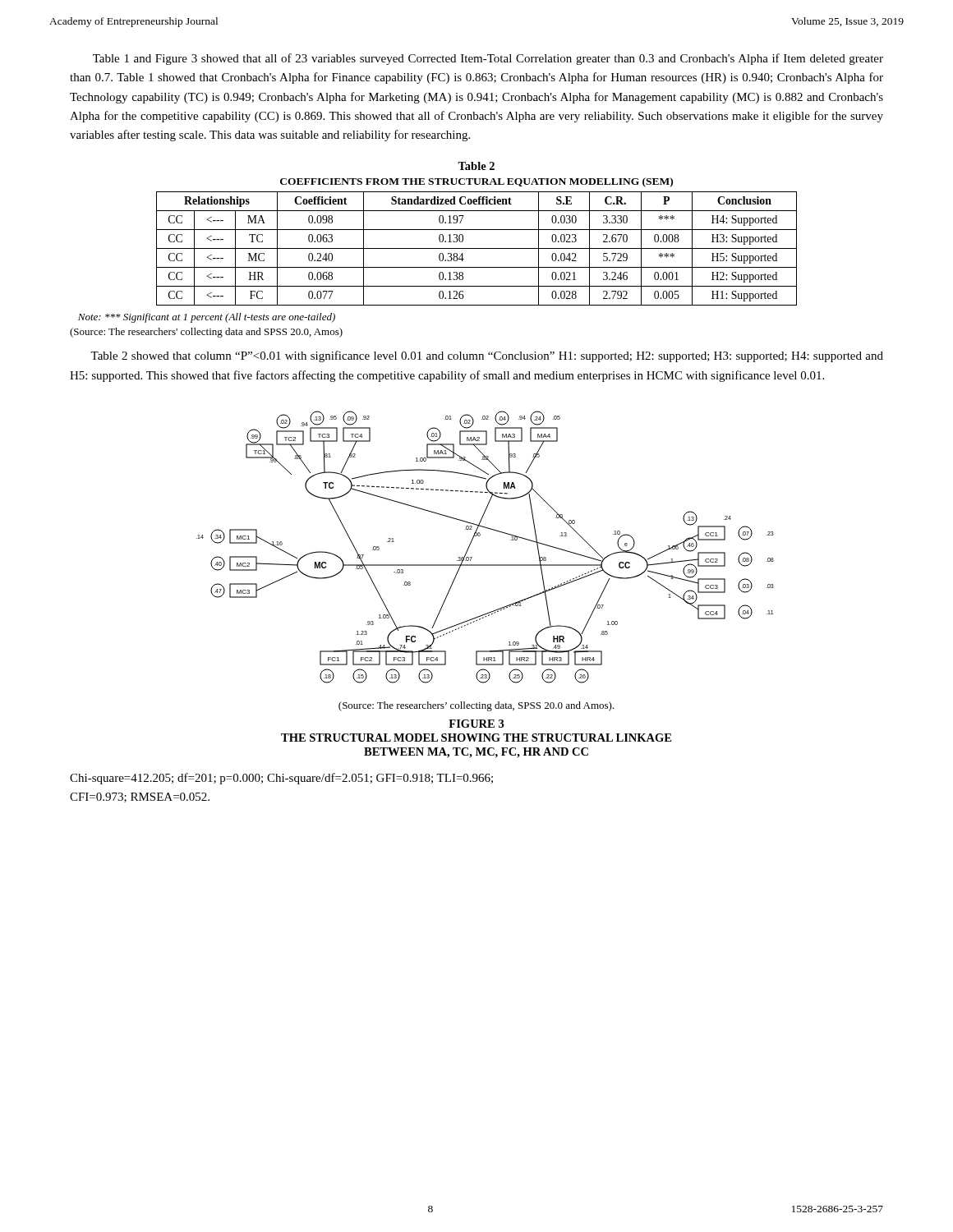The height and width of the screenshot is (1232, 953).
Task: Find the passage starting "Table 1 and"
Action: pyautogui.click(x=476, y=97)
